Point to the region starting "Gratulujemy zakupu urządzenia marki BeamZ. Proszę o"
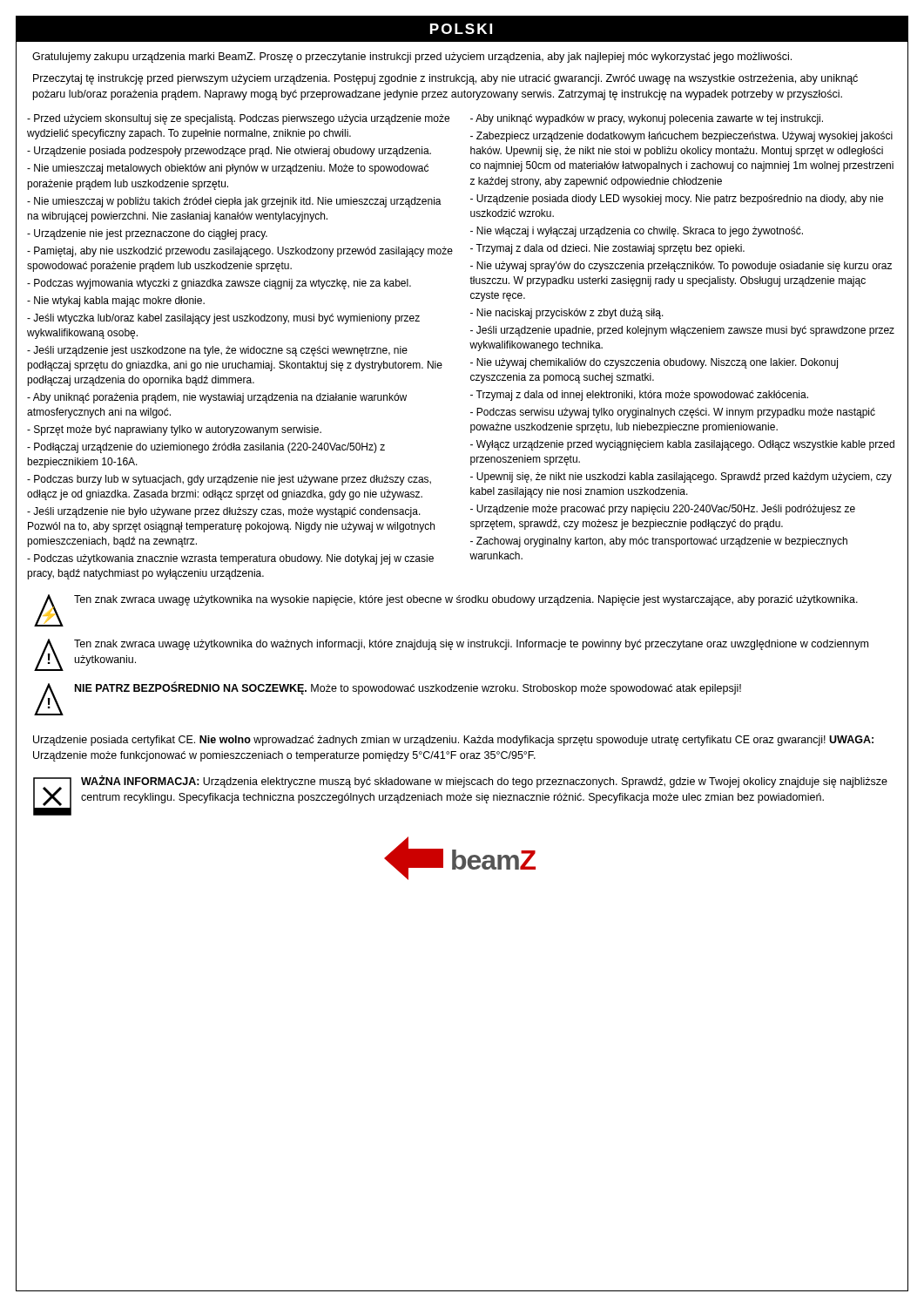Screen dimensions: 1307x924 tap(462, 75)
